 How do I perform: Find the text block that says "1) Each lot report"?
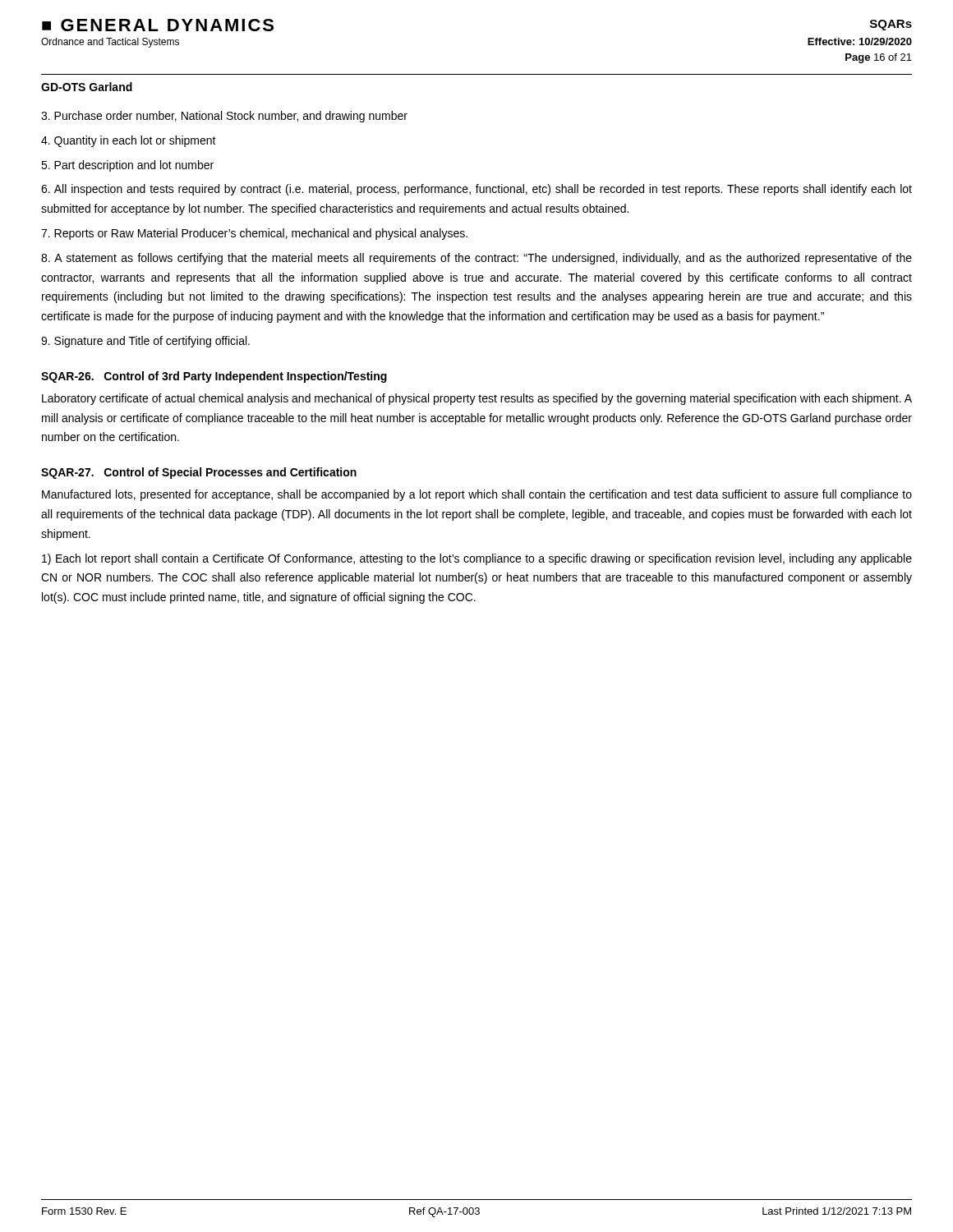tap(476, 578)
